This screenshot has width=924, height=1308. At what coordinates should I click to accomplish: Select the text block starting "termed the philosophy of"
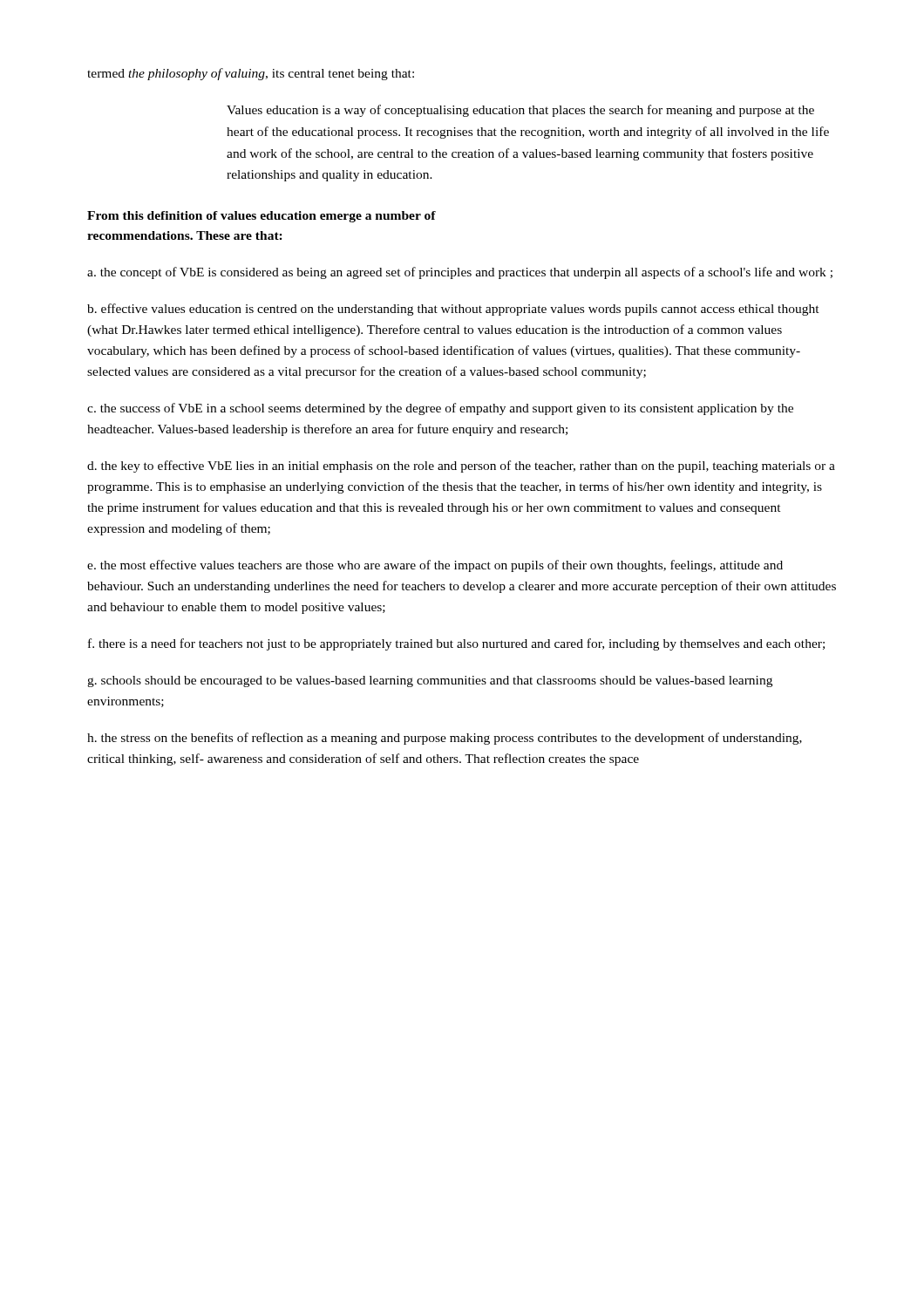tap(251, 73)
